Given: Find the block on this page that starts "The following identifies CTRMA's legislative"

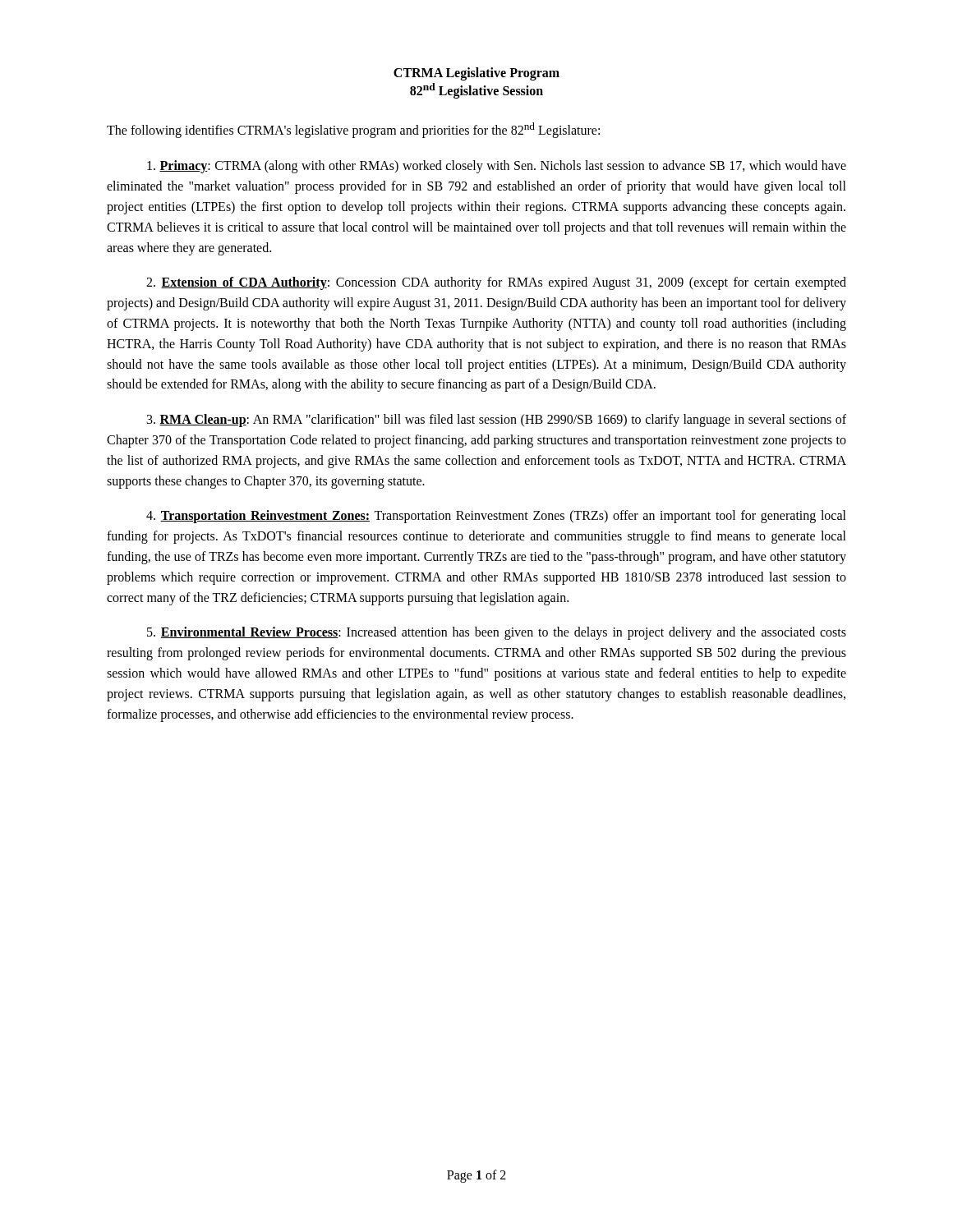Looking at the screenshot, I should coord(354,129).
